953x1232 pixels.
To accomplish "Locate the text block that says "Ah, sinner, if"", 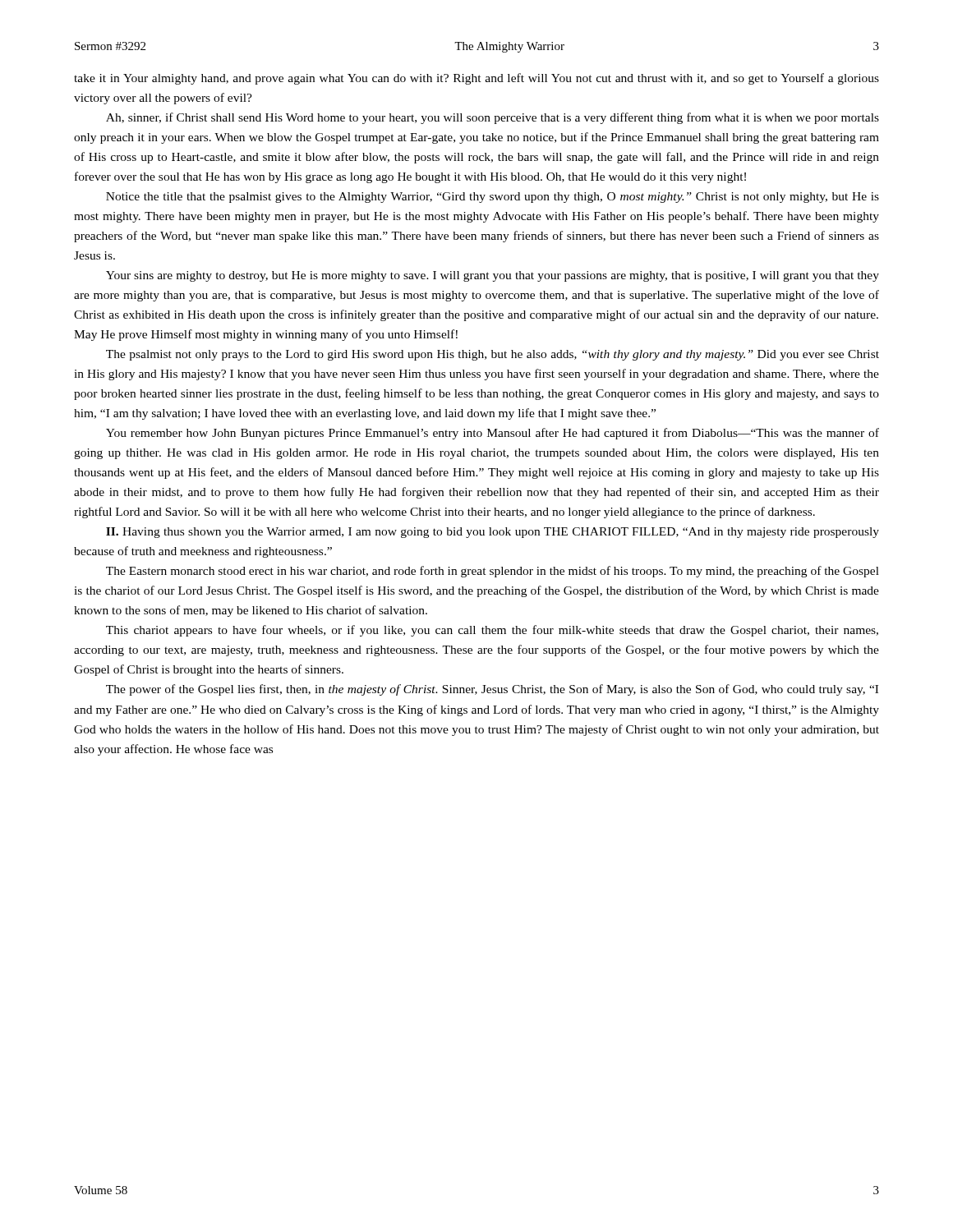I will tap(476, 147).
